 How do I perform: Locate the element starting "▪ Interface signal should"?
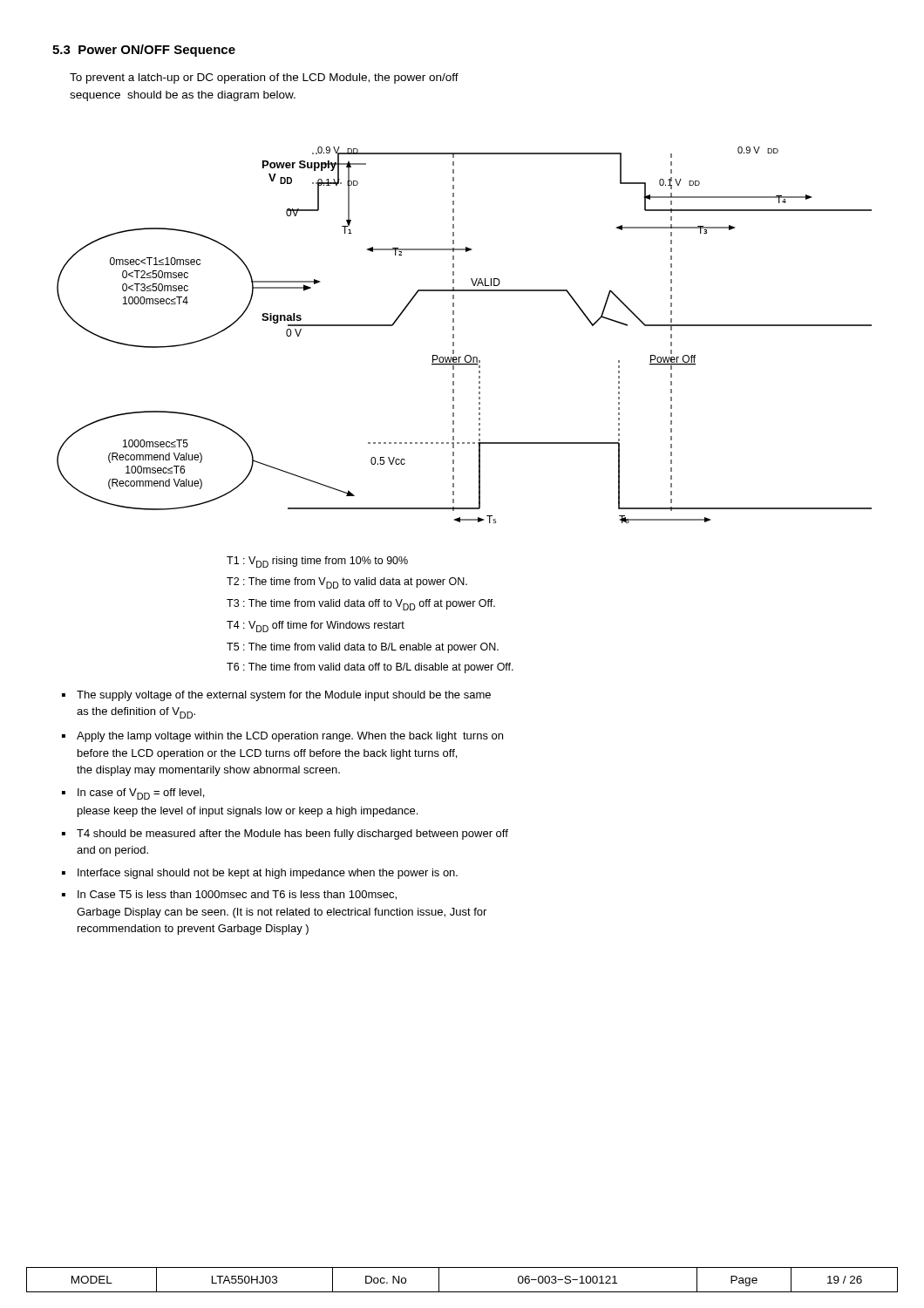(466, 873)
